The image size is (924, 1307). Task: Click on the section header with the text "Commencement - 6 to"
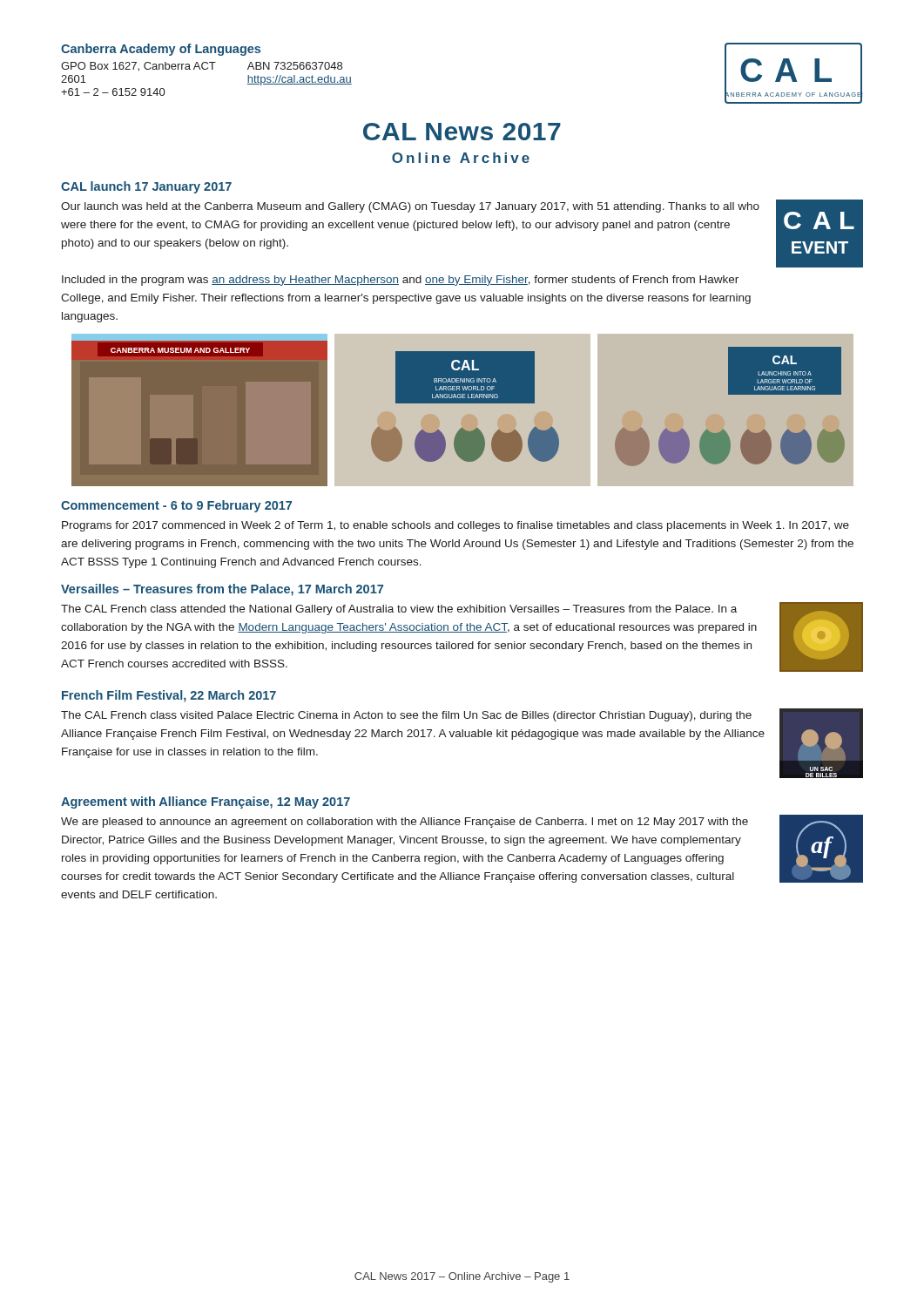tap(177, 506)
